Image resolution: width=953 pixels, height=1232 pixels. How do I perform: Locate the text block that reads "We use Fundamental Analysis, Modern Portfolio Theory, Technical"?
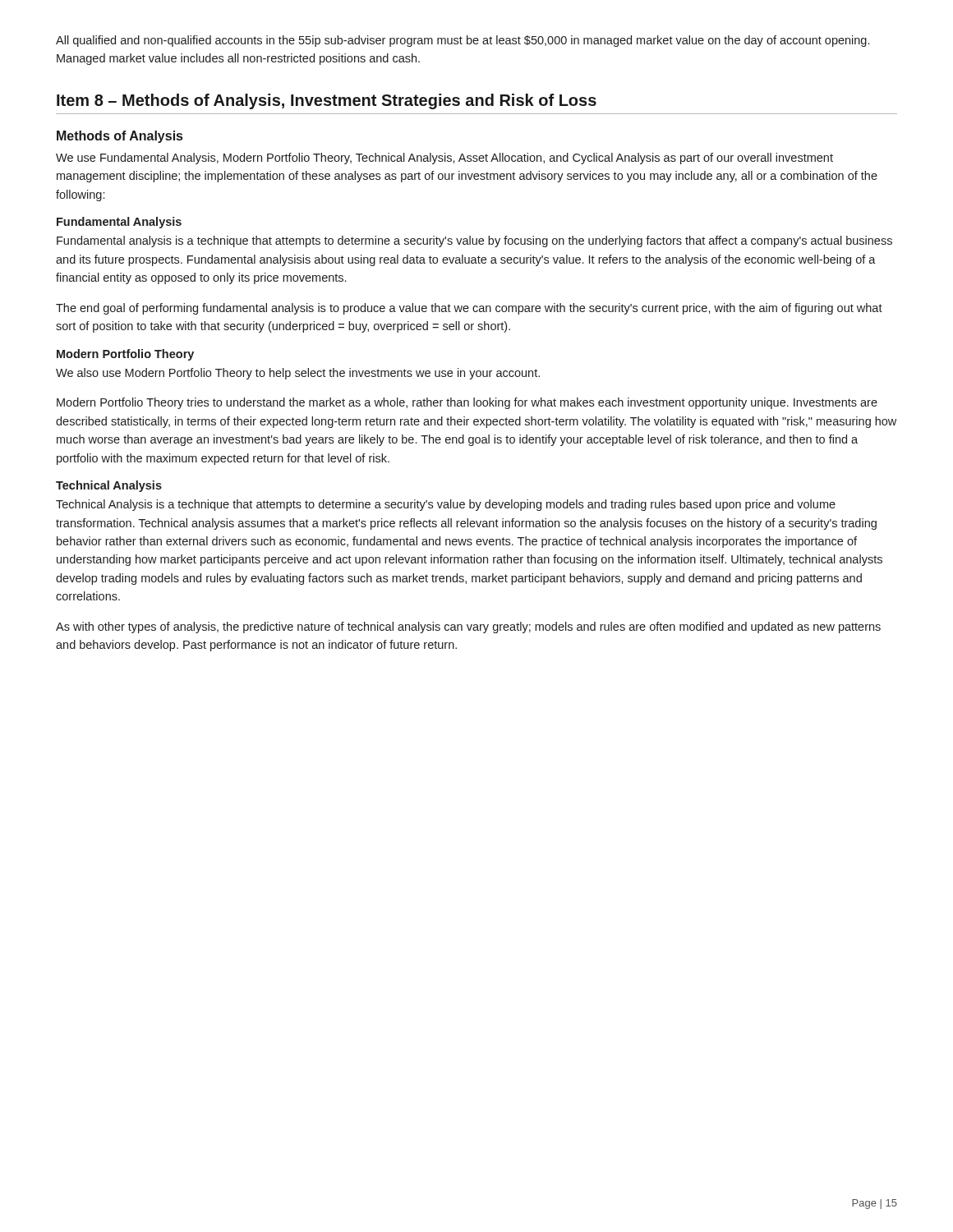[467, 176]
